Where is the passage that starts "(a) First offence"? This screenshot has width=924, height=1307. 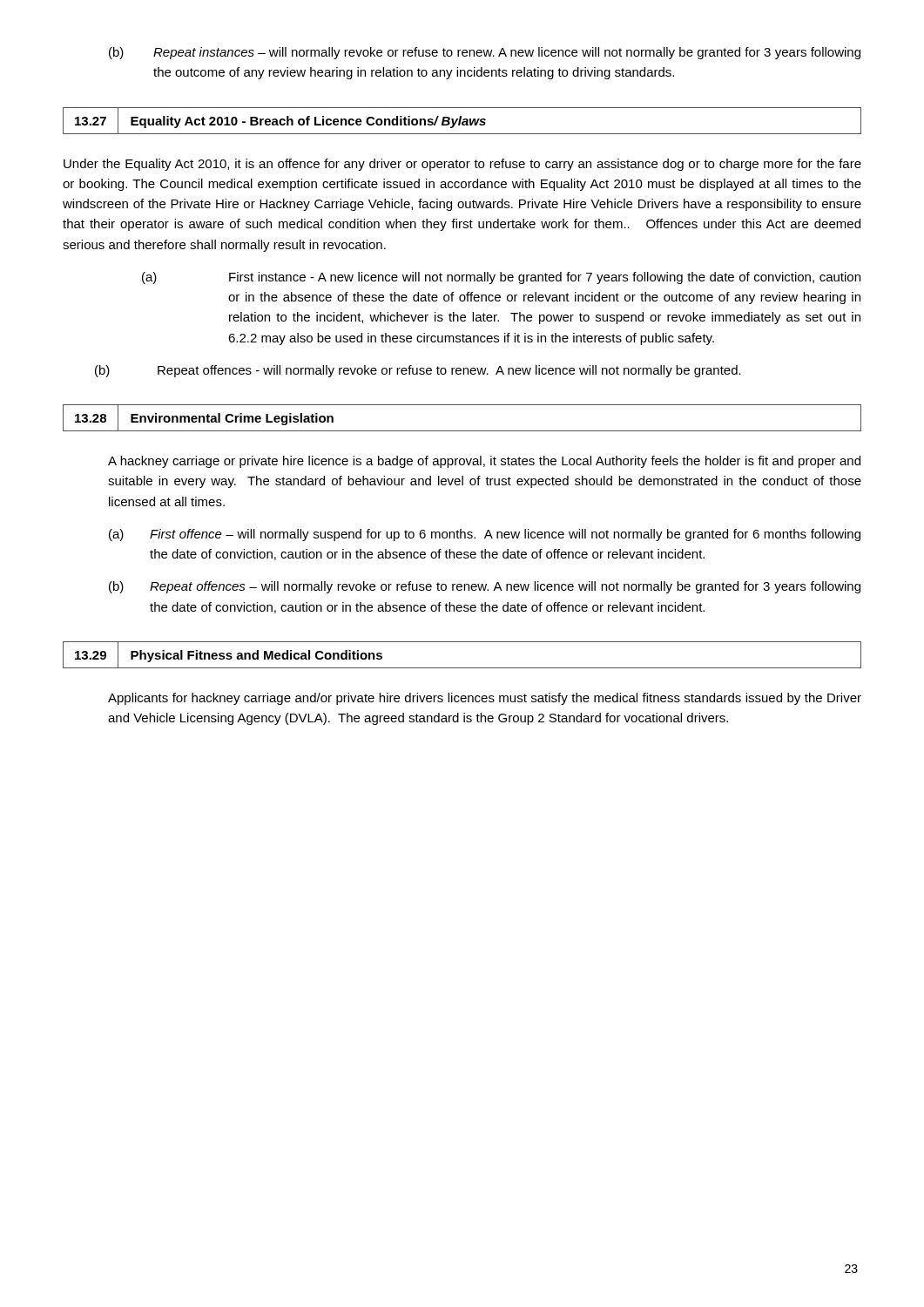coord(485,544)
